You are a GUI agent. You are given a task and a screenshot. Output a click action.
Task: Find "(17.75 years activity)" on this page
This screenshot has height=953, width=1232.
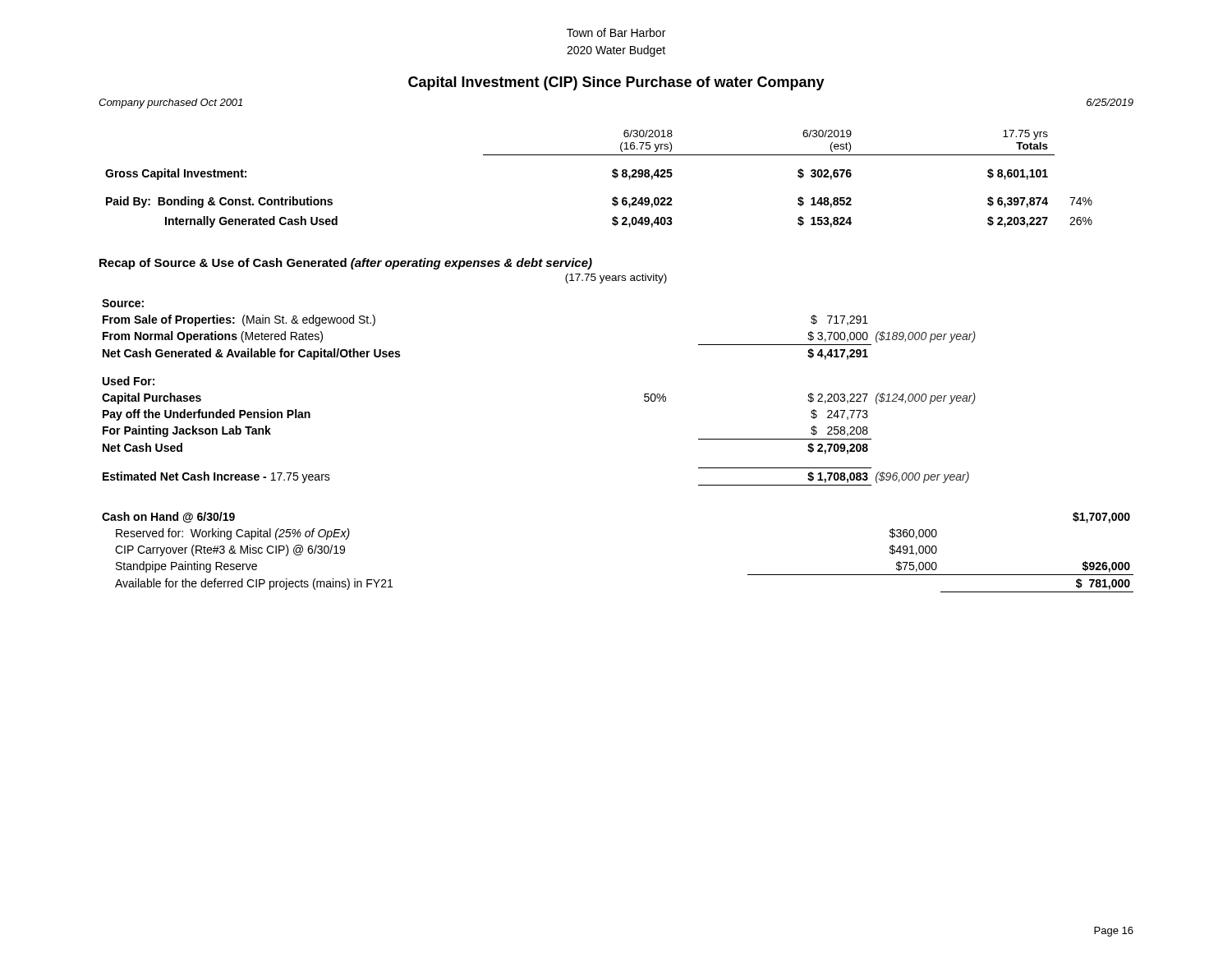[x=616, y=277]
